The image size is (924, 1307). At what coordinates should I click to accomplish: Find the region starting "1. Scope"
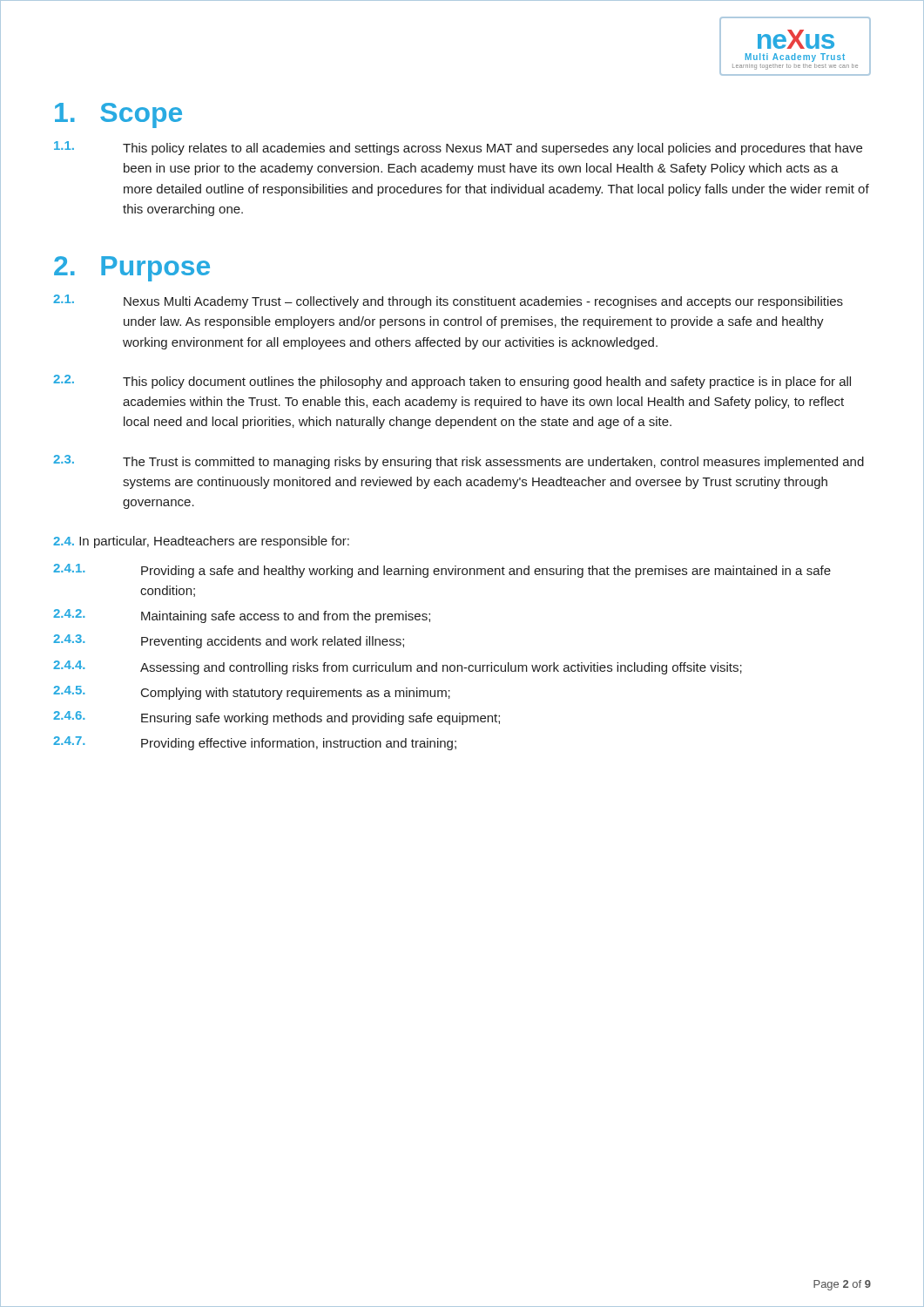118,112
